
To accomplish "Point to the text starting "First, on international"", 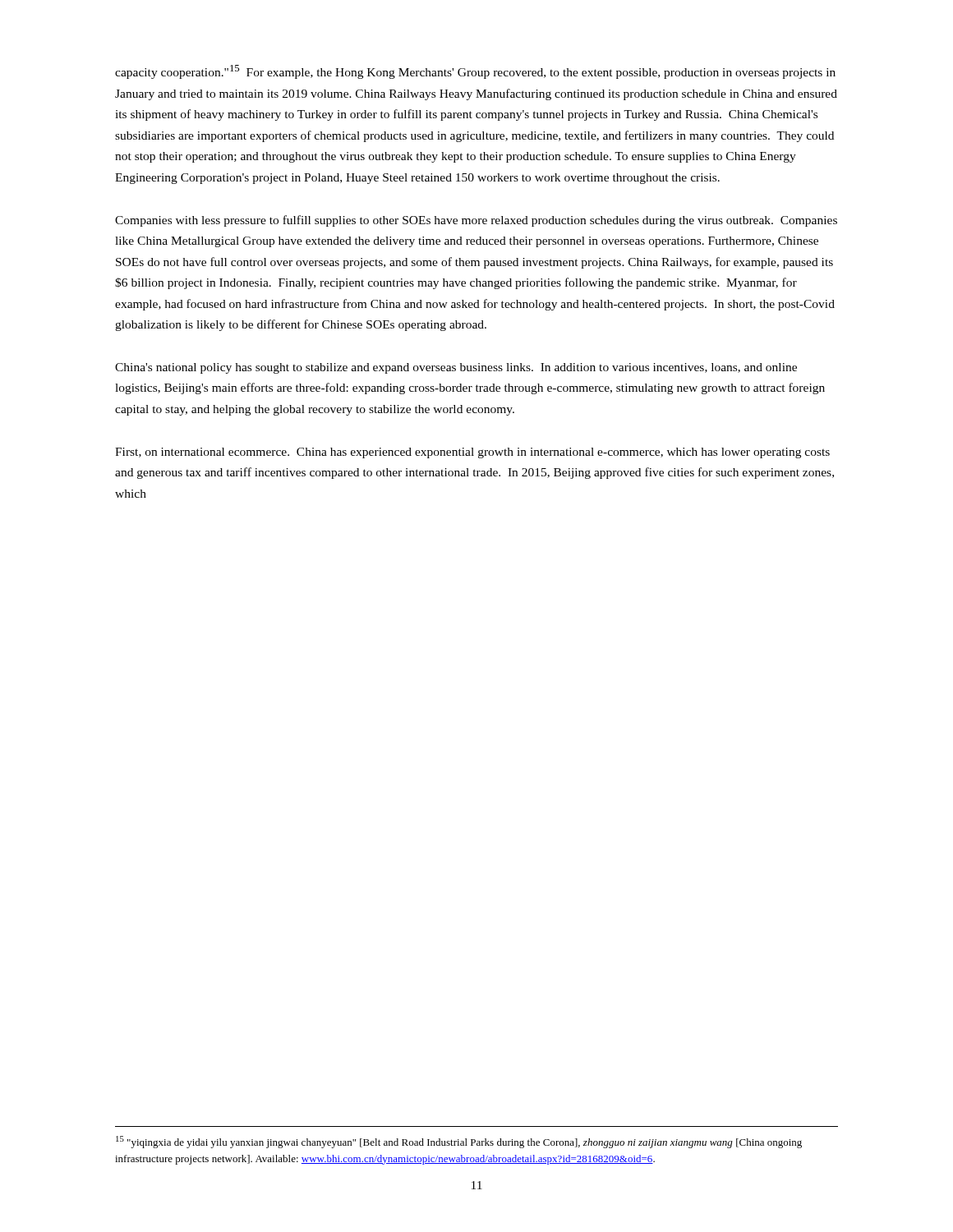I will pos(475,472).
